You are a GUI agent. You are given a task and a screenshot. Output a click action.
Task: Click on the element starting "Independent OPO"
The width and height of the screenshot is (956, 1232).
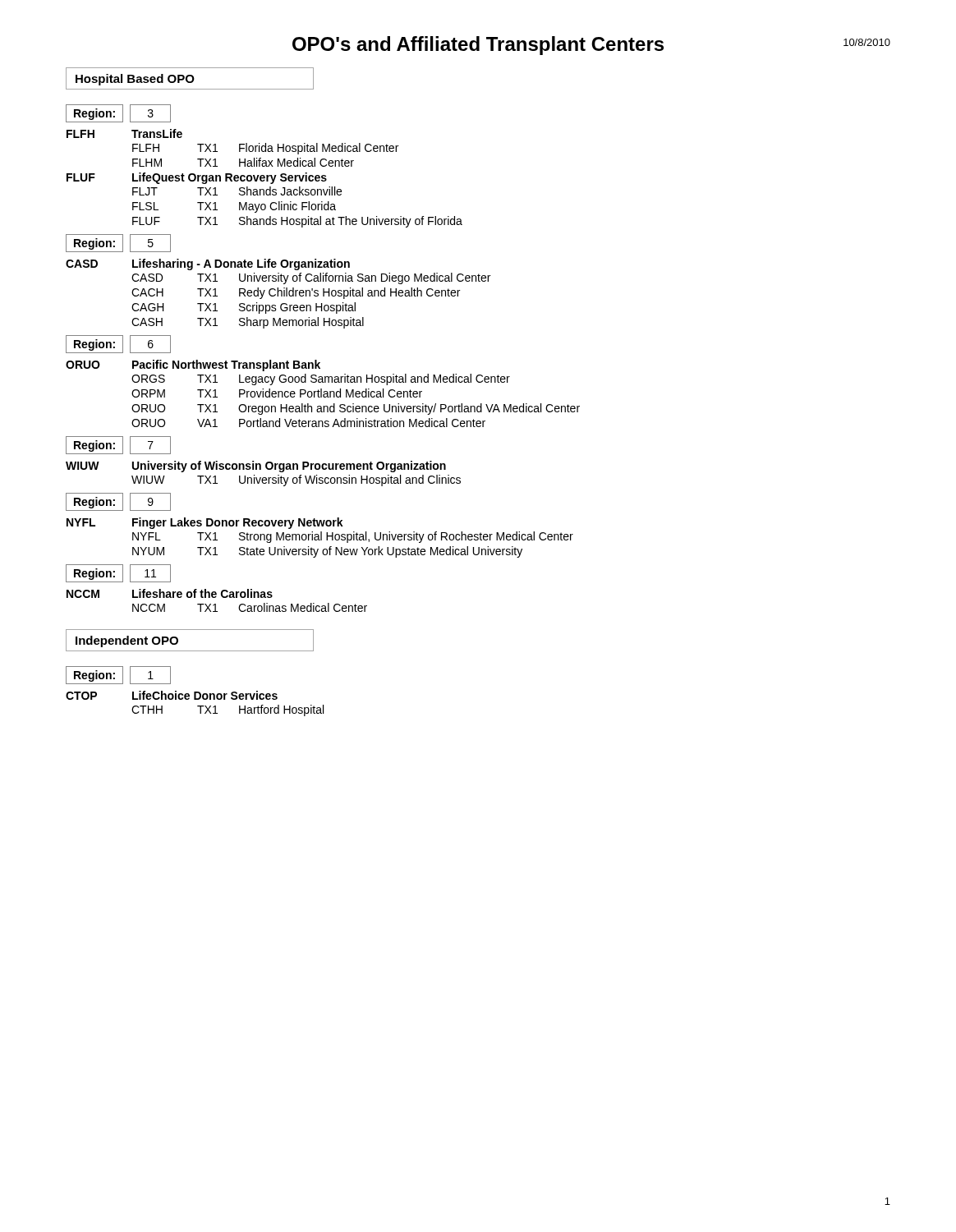190,640
